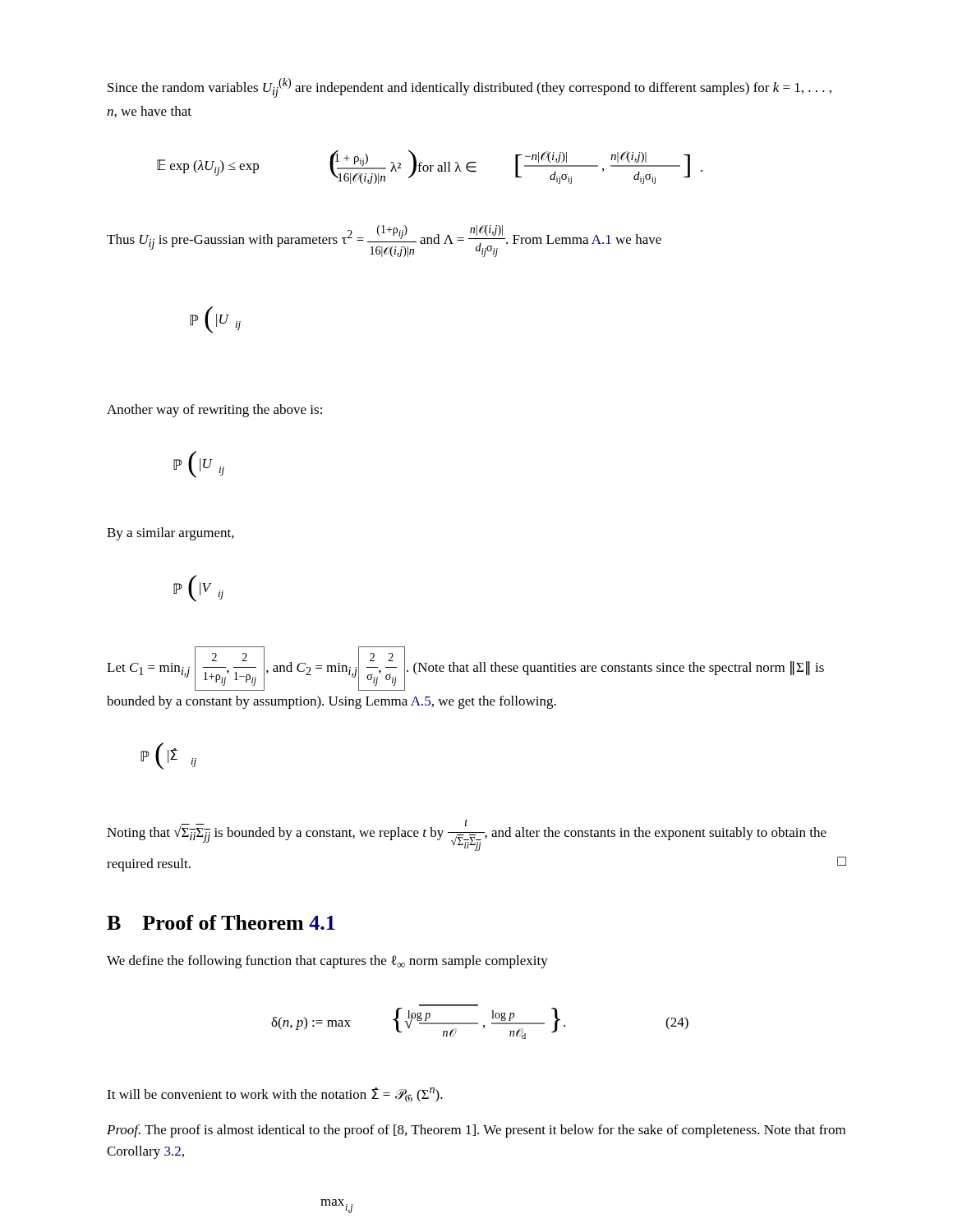This screenshot has width=953, height=1232.
Task: Click on the passage starting "By a similar argument,"
Action: pos(171,533)
